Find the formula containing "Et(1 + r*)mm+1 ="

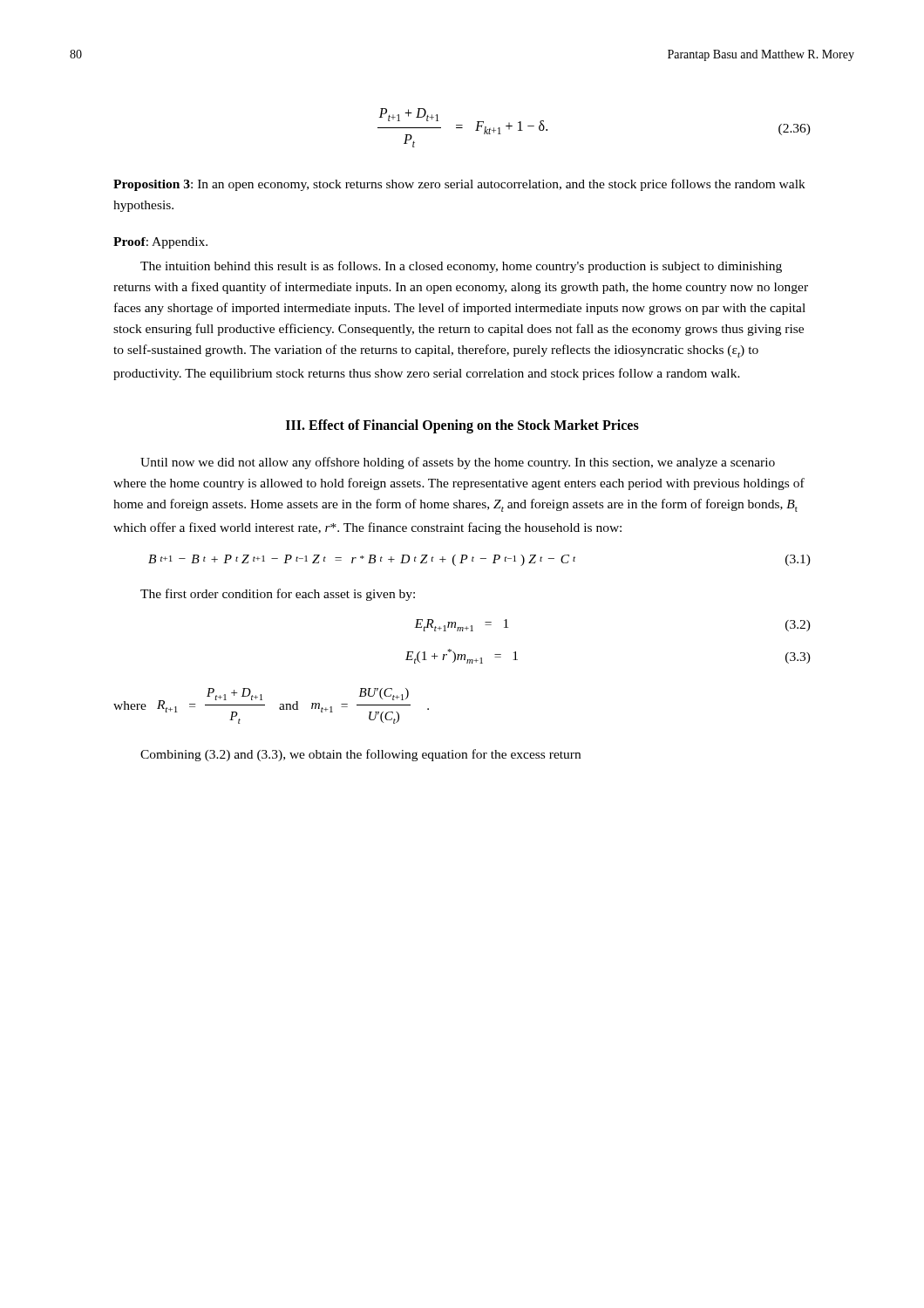pyautogui.click(x=462, y=656)
